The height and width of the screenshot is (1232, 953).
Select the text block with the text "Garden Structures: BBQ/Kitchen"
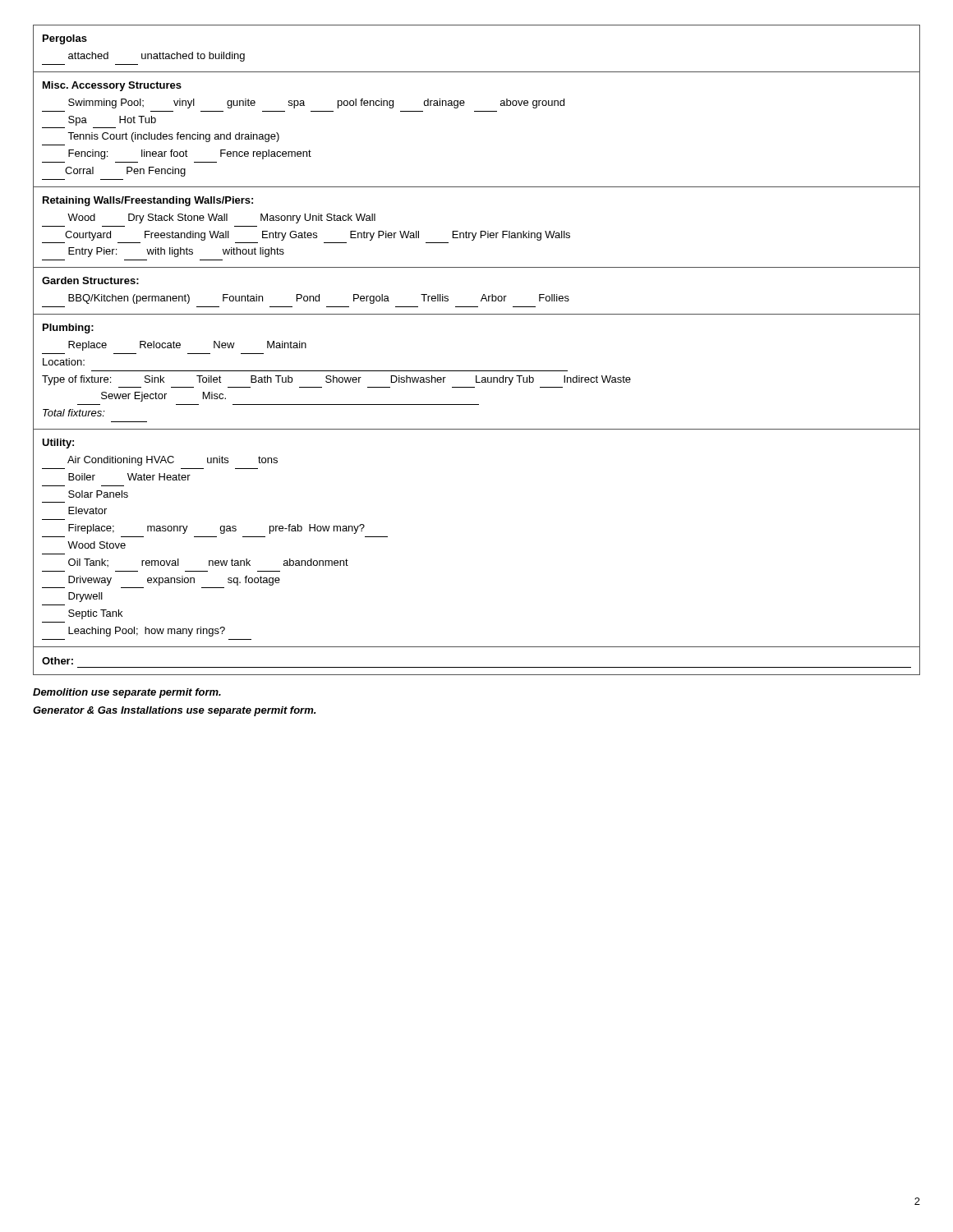click(x=476, y=291)
